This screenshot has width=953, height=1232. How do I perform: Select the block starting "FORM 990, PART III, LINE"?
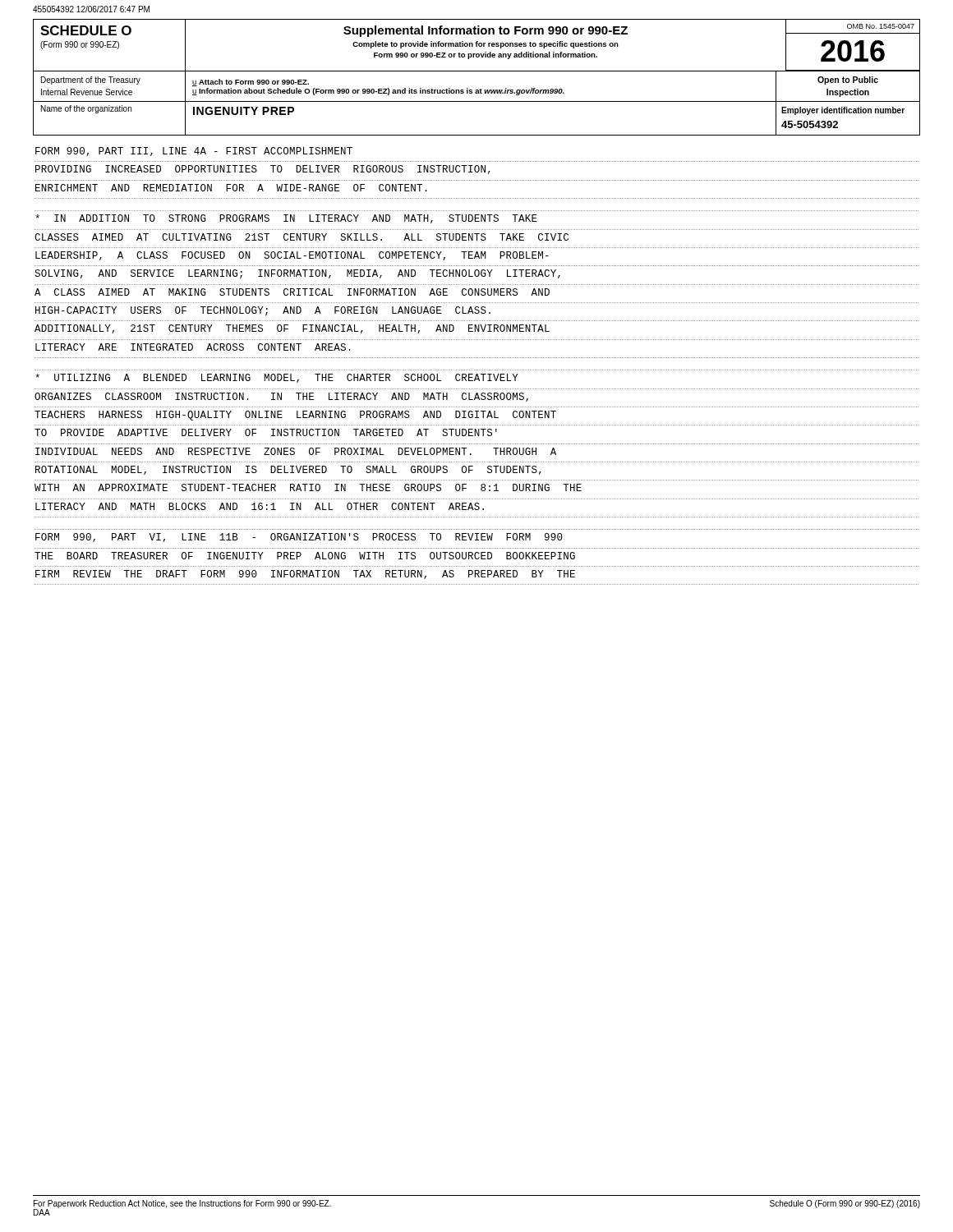click(x=194, y=152)
